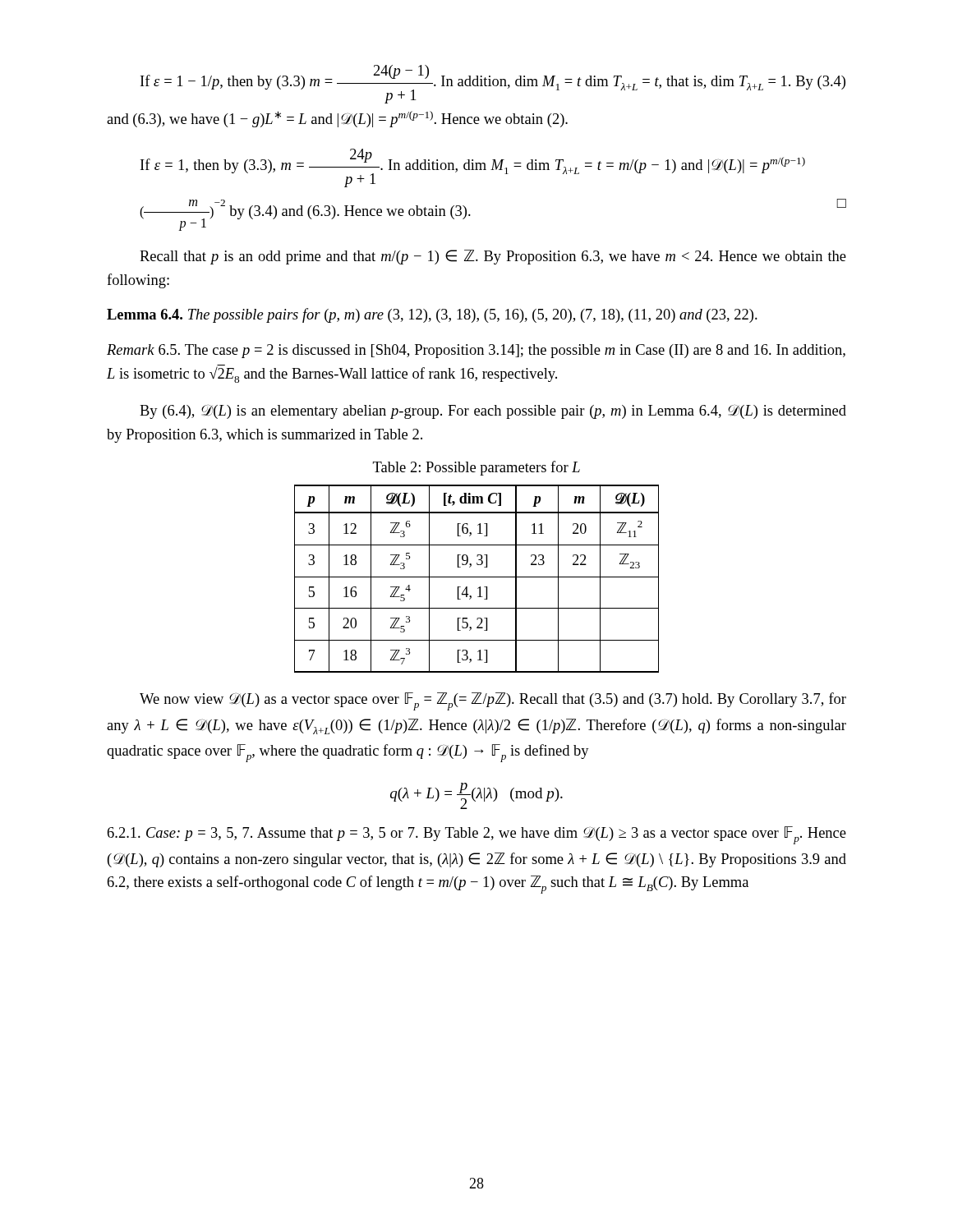This screenshot has height=1232, width=953.
Task: Find the text block with the text "We now view 𝒟(L) as a vector space"
Action: pos(476,726)
